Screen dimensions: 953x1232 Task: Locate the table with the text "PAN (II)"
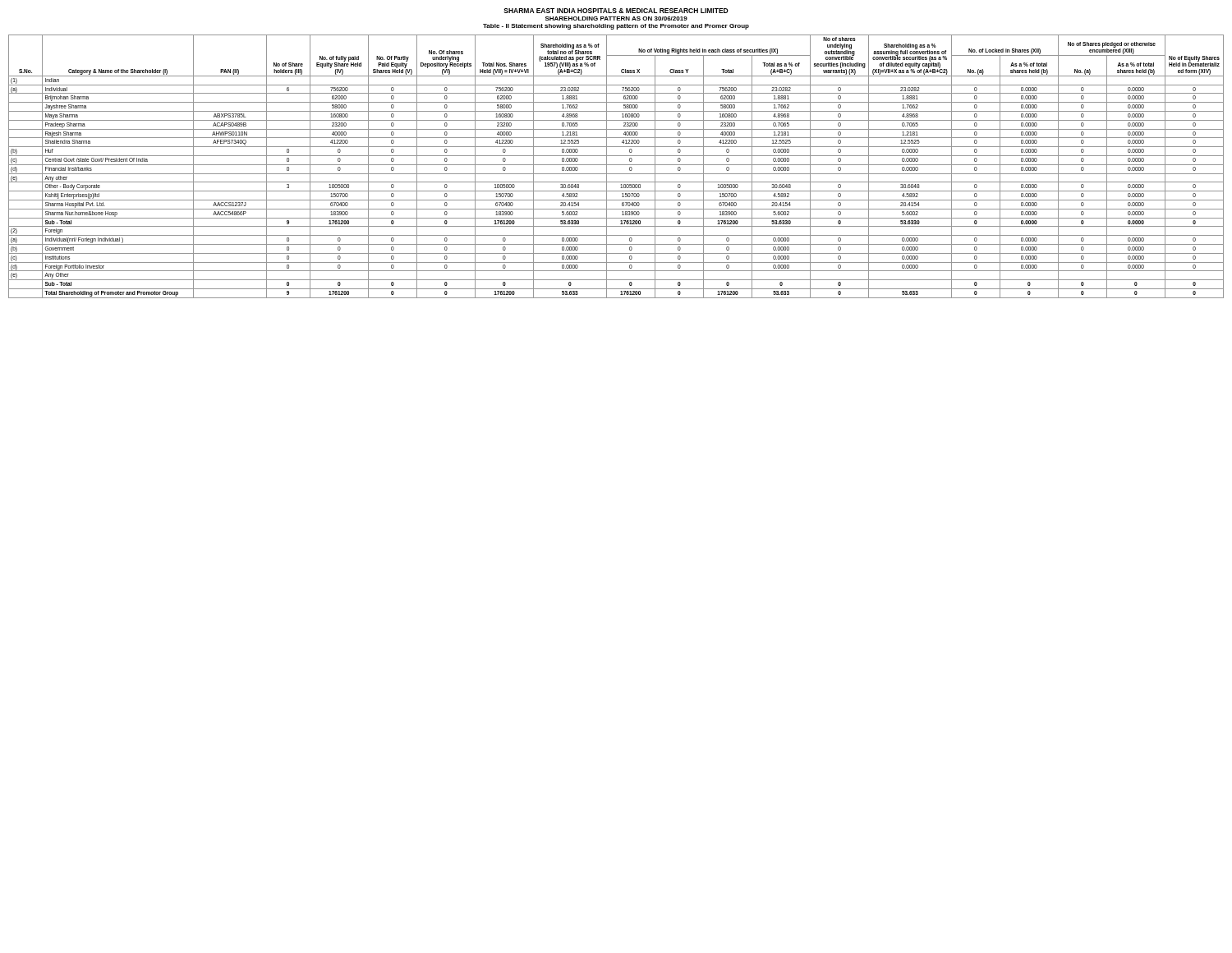tap(616, 166)
